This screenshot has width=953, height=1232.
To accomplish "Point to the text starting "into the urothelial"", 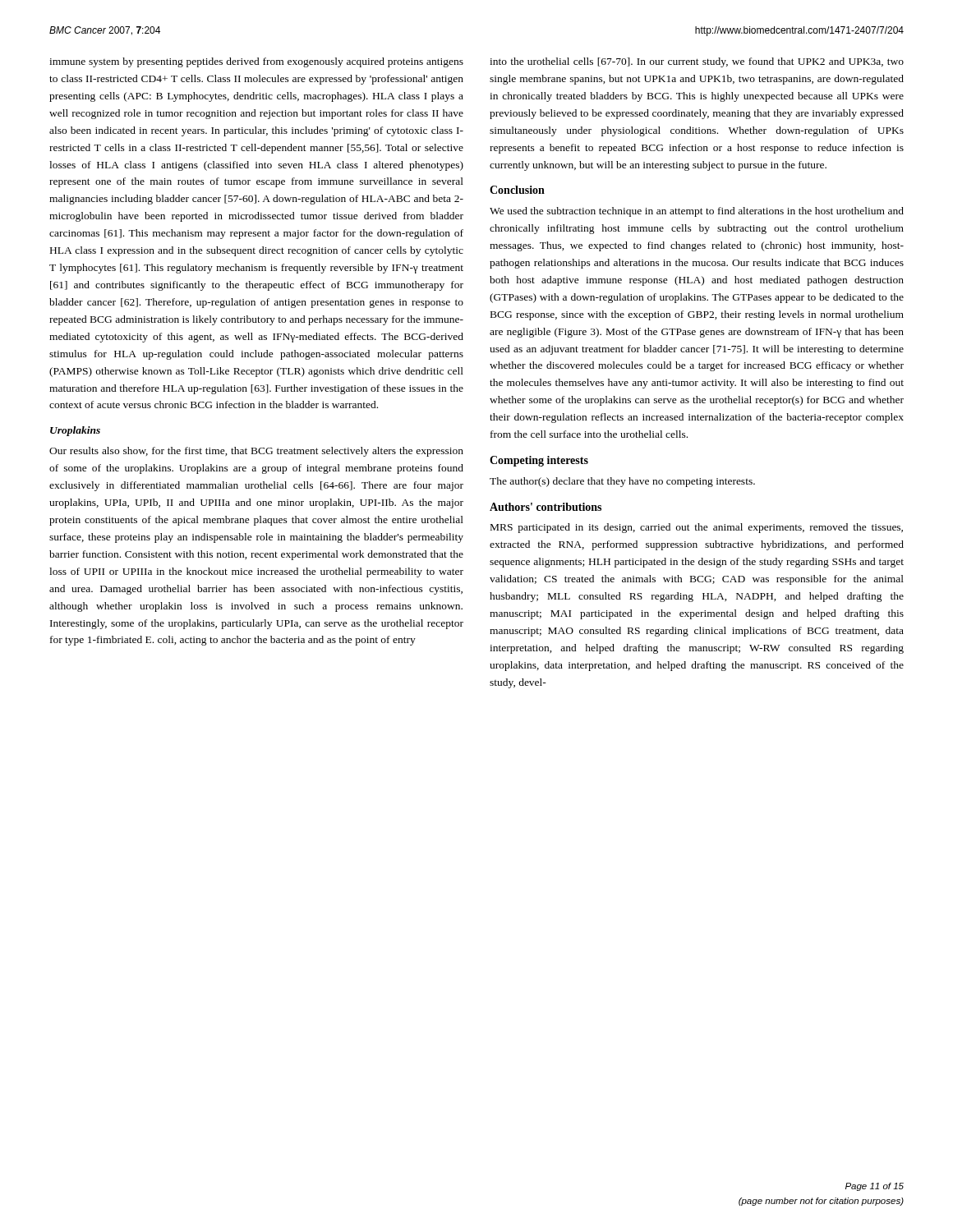I will pyautogui.click(x=697, y=114).
